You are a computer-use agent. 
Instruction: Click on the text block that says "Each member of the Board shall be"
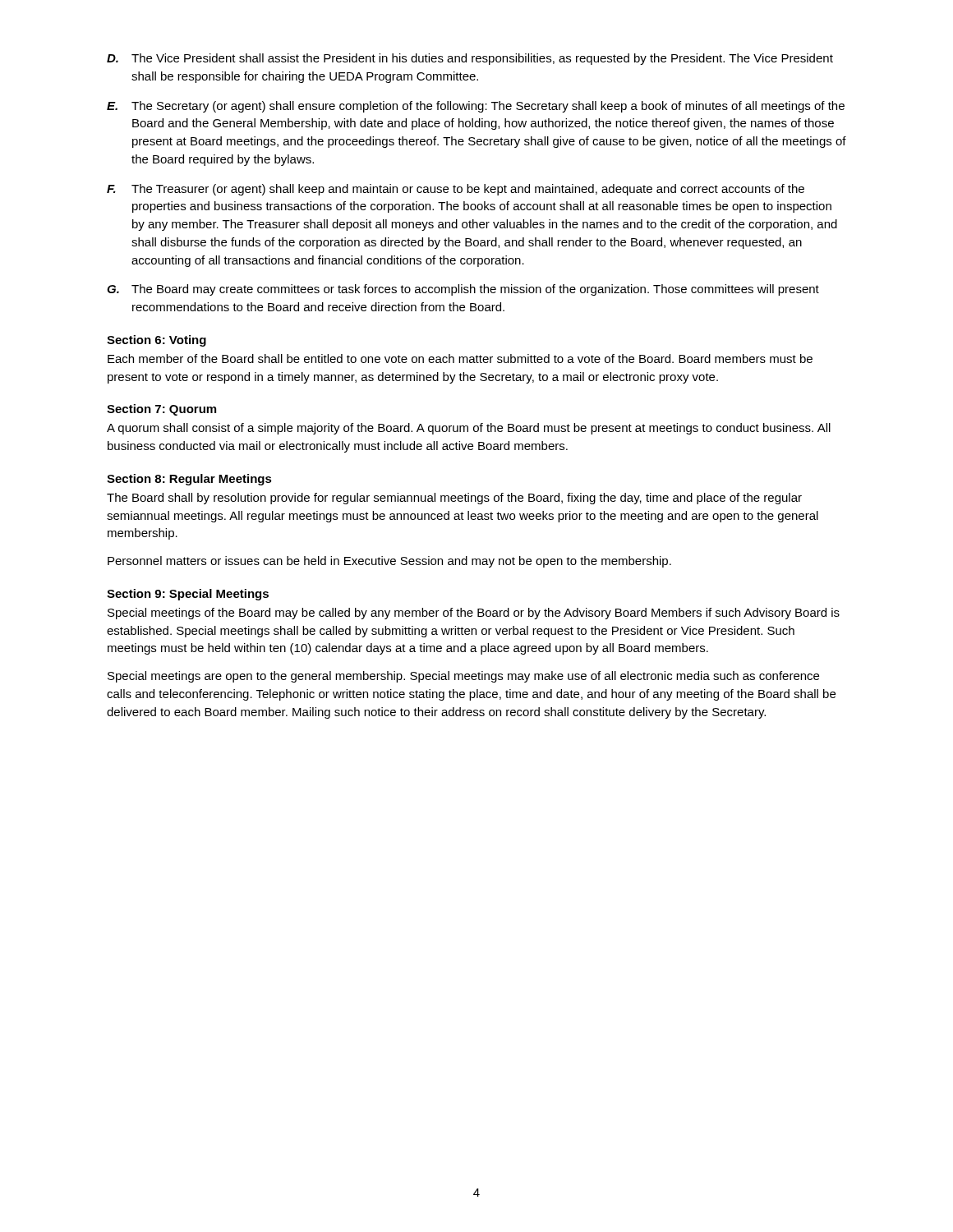(460, 367)
